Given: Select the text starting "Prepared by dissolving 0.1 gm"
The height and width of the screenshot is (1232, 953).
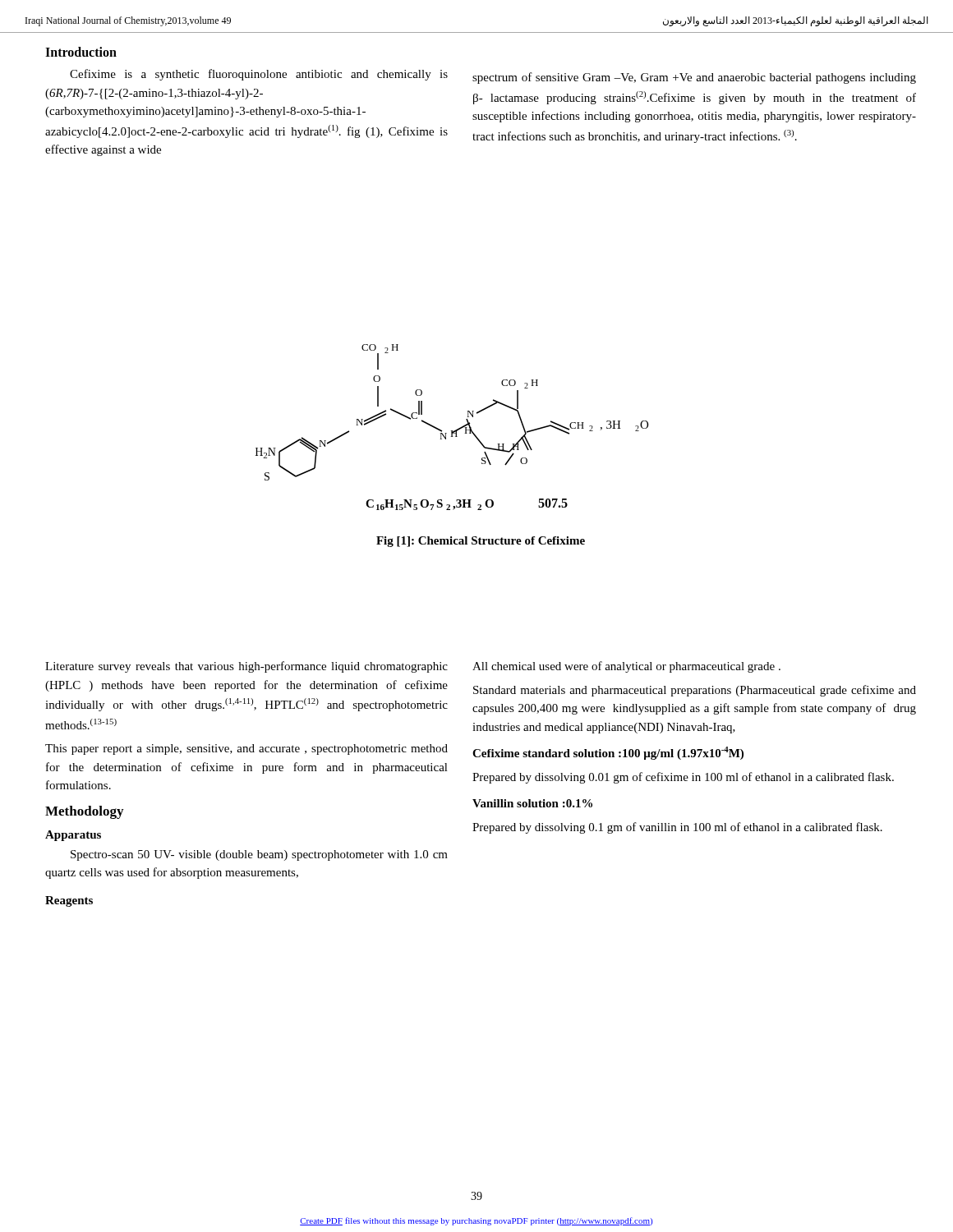Looking at the screenshot, I should [x=694, y=827].
